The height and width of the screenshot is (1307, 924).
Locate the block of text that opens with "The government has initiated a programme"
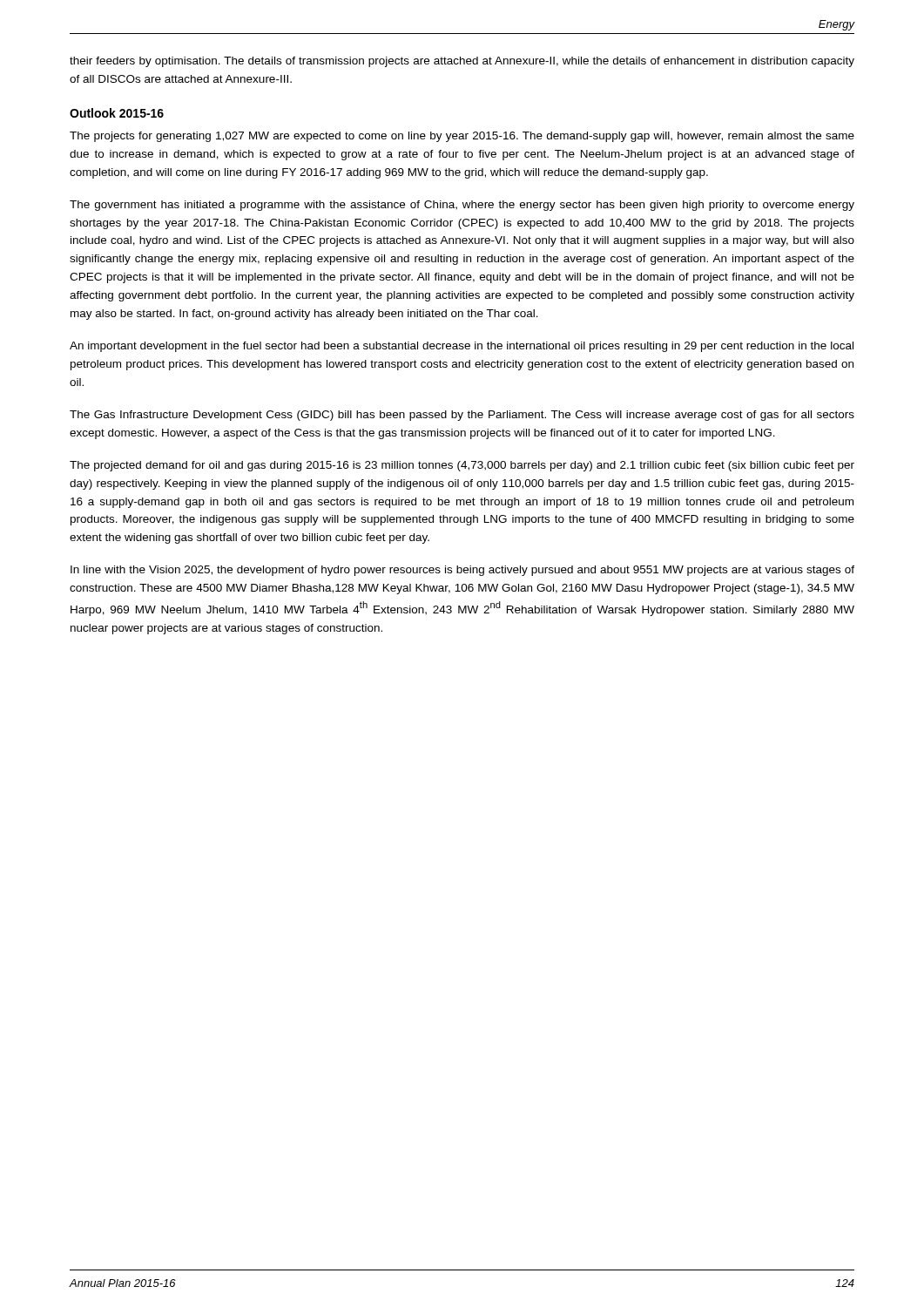[x=462, y=259]
